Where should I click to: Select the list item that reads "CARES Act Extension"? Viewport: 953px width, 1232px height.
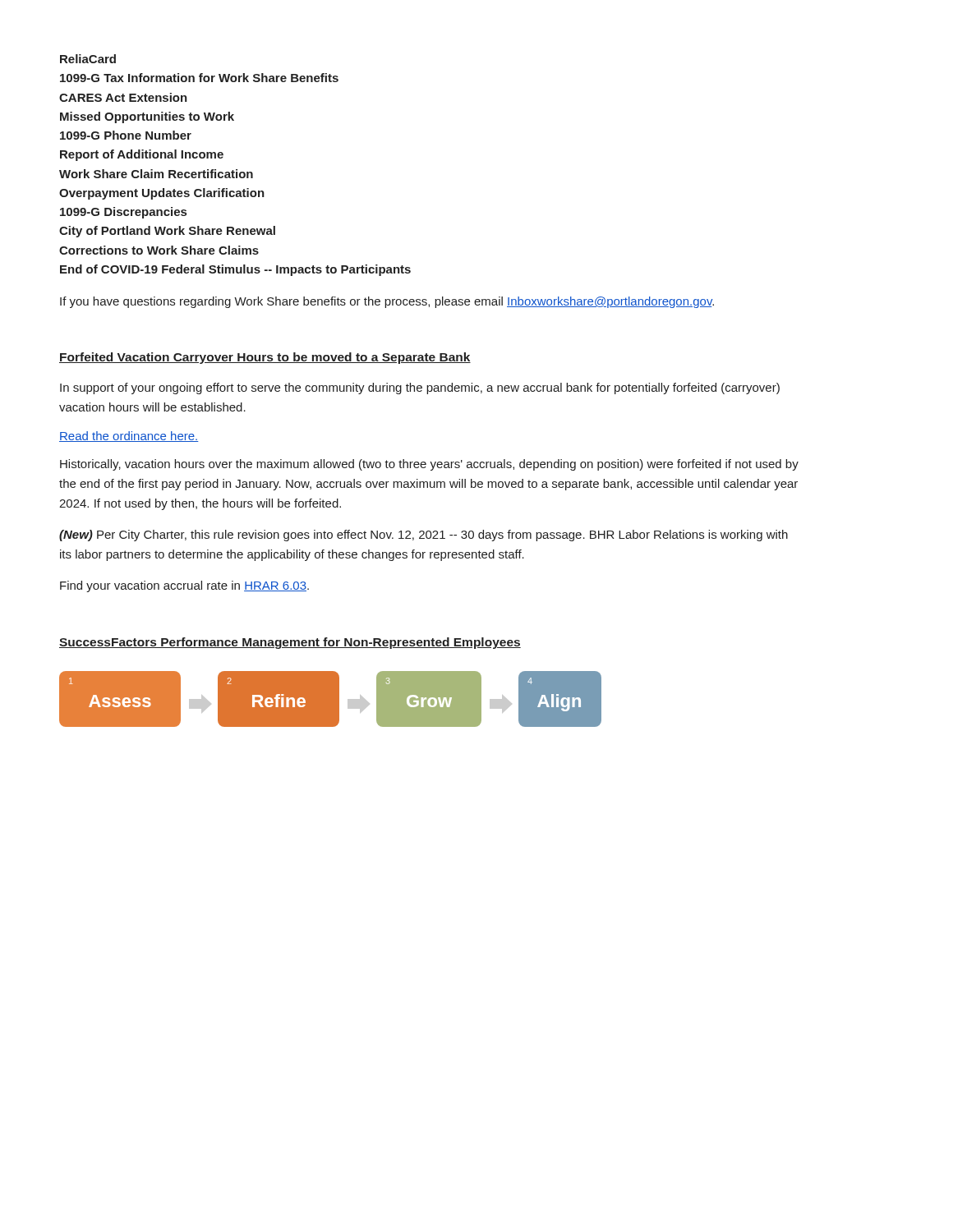[x=123, y=97]
